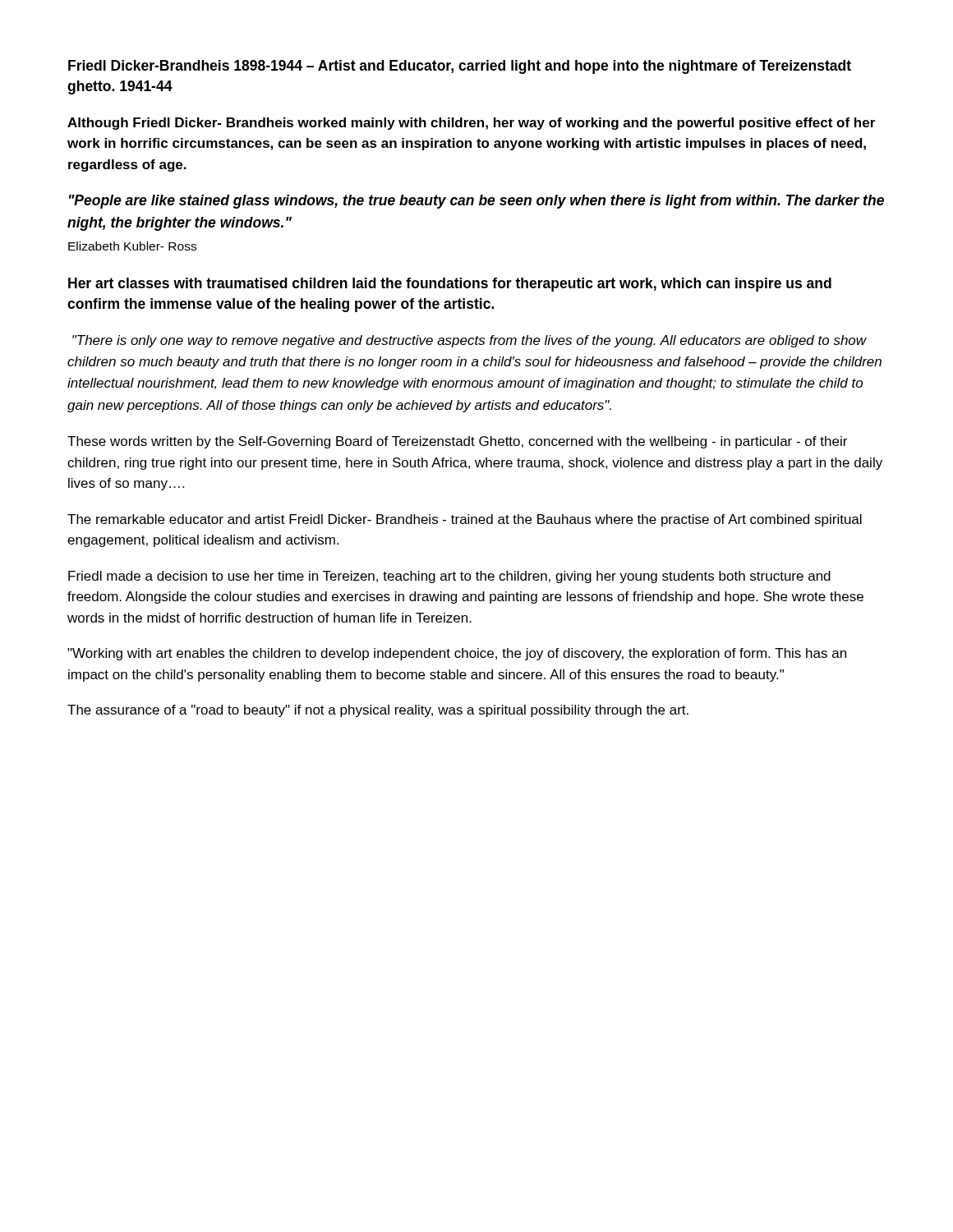Screen dimensions: 1232x953
Task: Locate the text block that reads ""There is only one way to remove"
Action: click(476, 373)
